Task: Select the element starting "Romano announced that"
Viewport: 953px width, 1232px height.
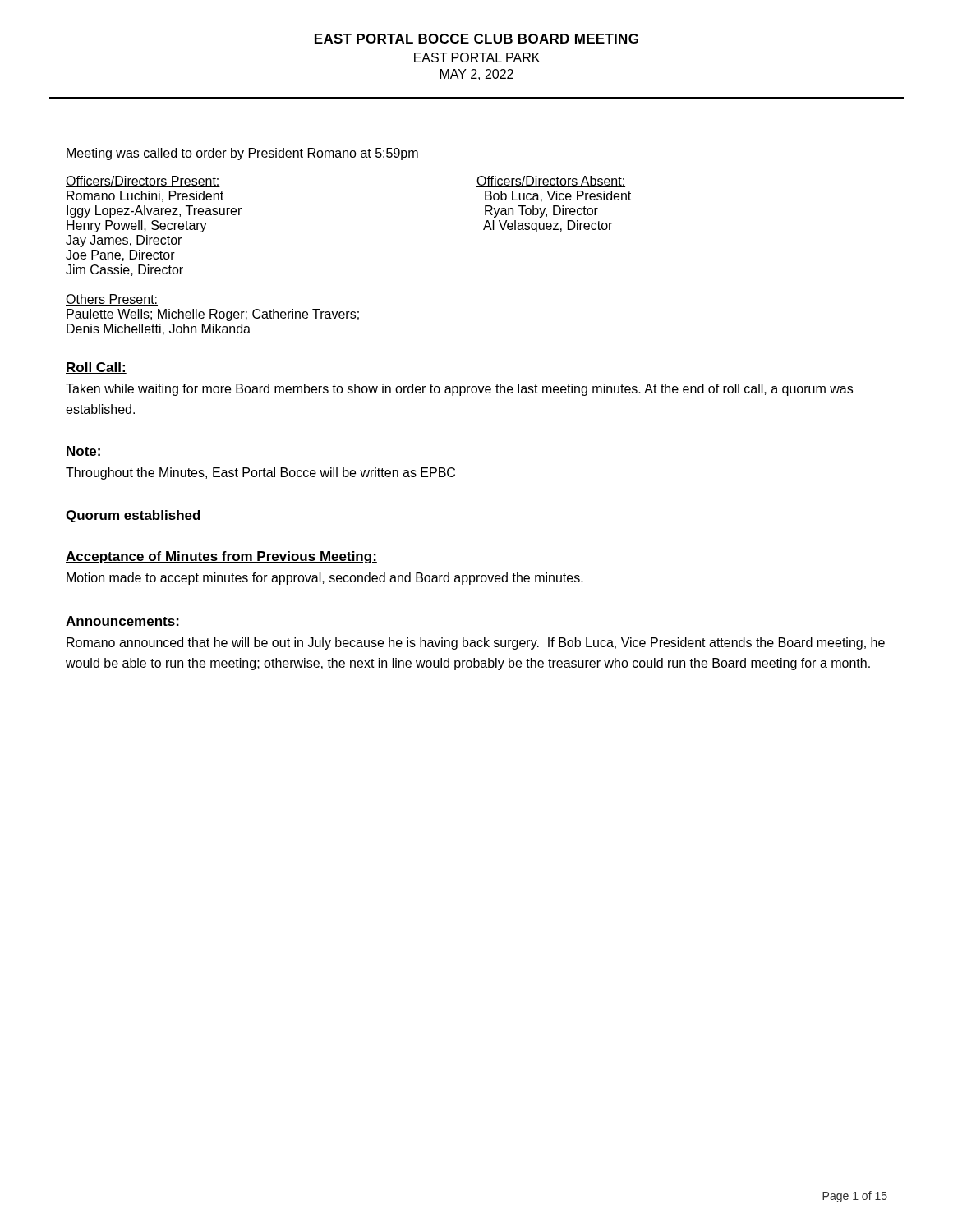Action: tap(475, 653)
